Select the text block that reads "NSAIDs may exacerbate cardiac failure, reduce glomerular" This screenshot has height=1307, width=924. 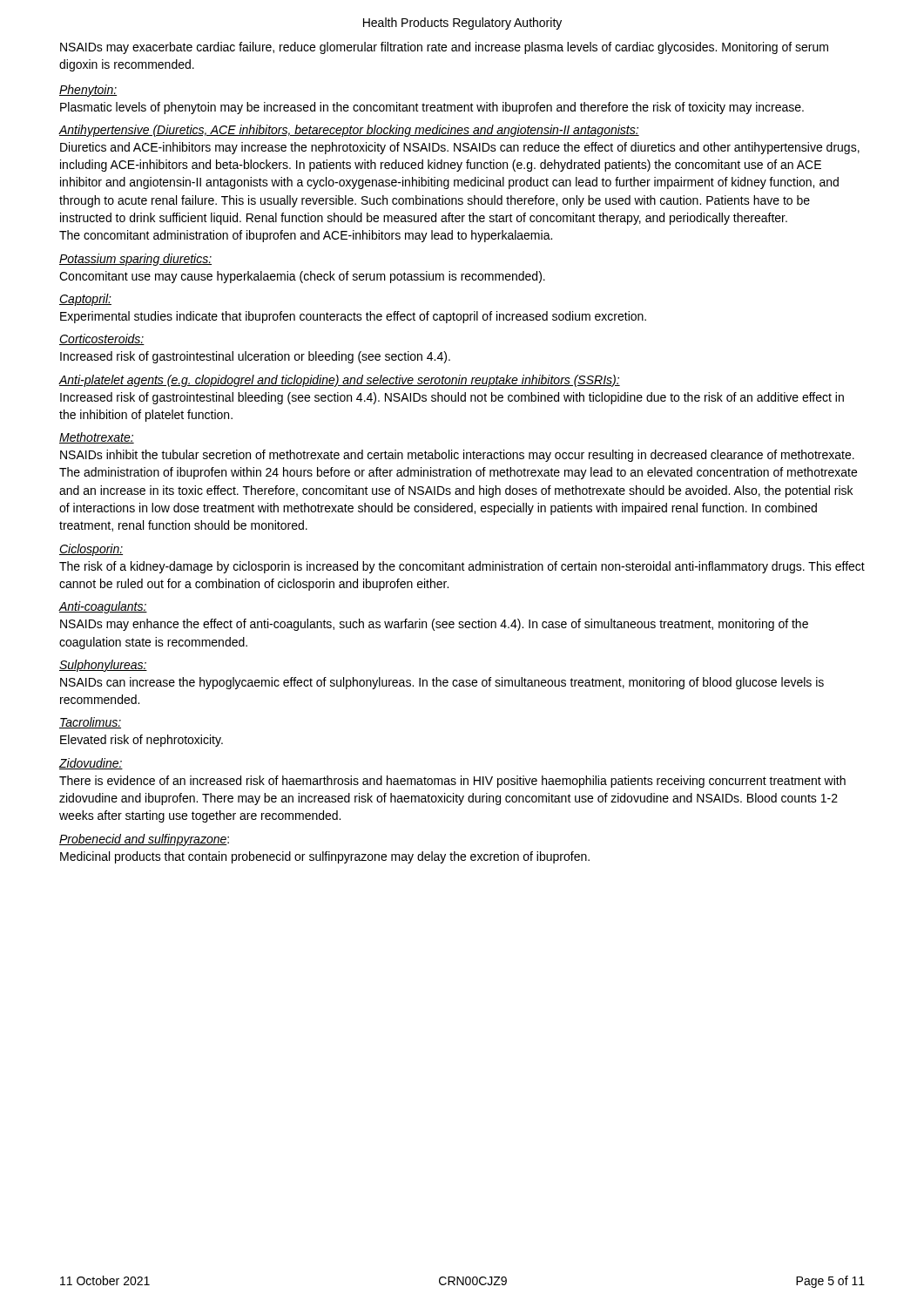click(x=444, y=56)
